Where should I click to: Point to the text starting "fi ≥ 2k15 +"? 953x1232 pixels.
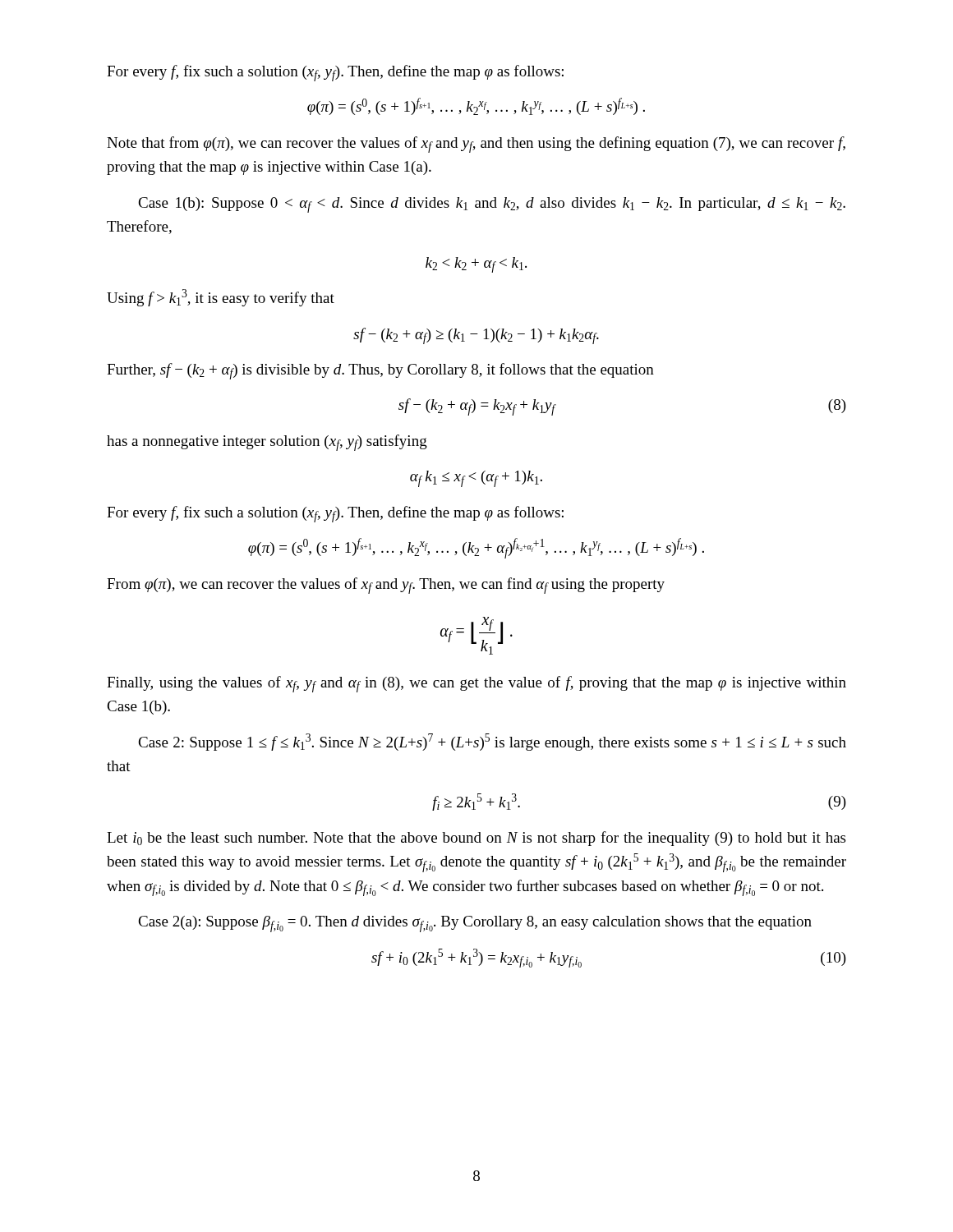point(476,802)
